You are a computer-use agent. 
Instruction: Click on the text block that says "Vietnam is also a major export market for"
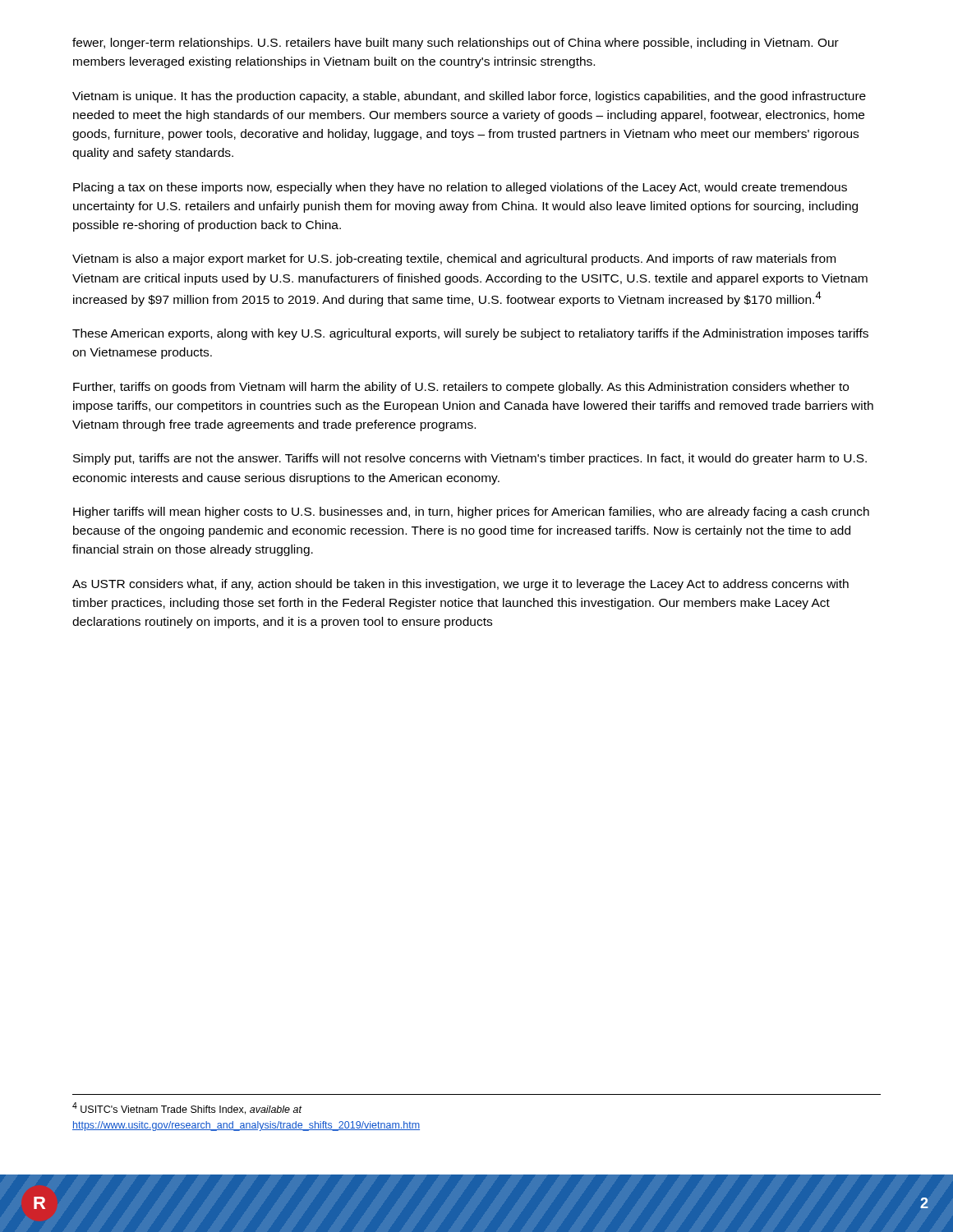[x=470, y=279]
